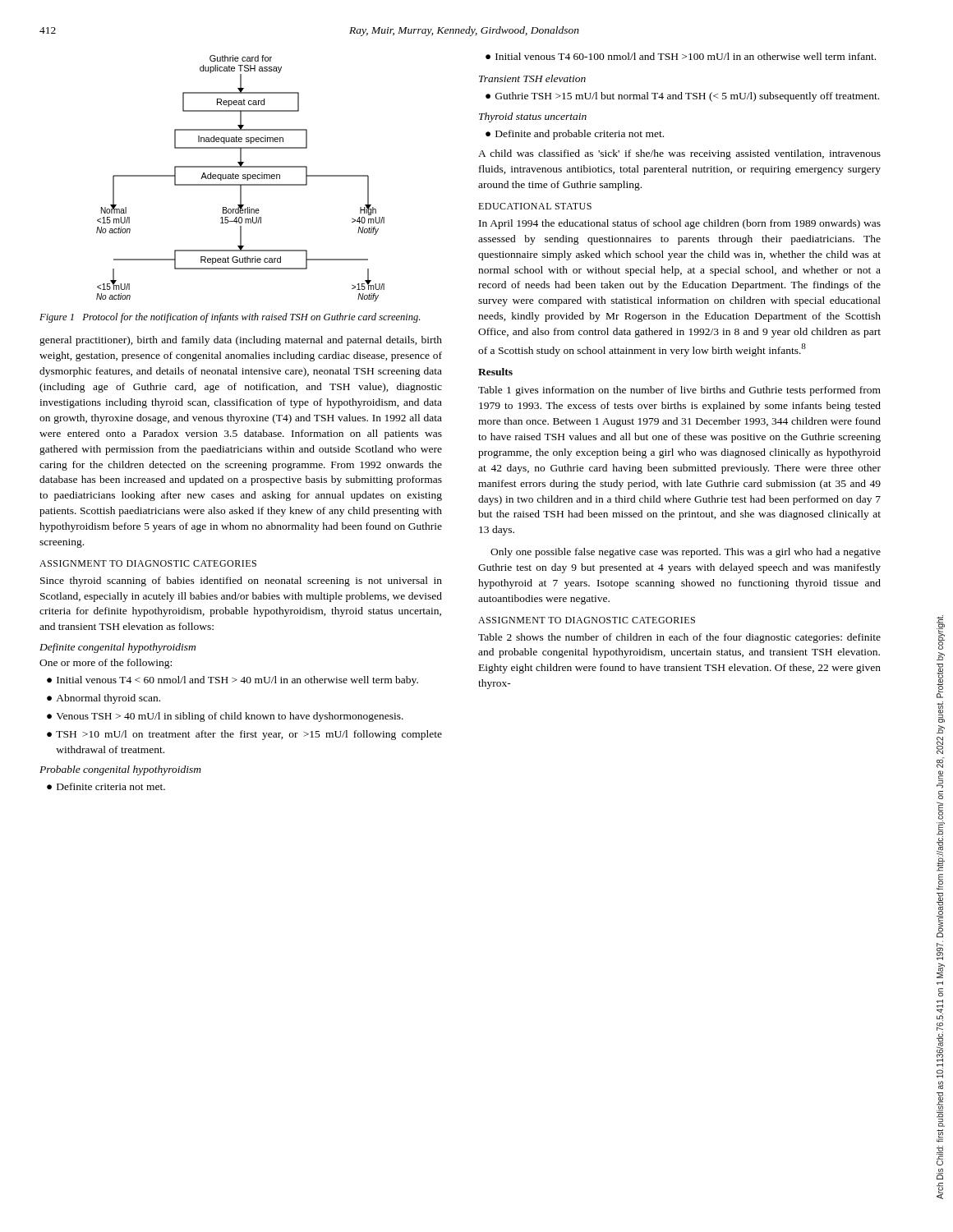
Task: Locate the list item that says "● Initial venous T4 60-100 nmol/l and"
Action: point(681,57)
